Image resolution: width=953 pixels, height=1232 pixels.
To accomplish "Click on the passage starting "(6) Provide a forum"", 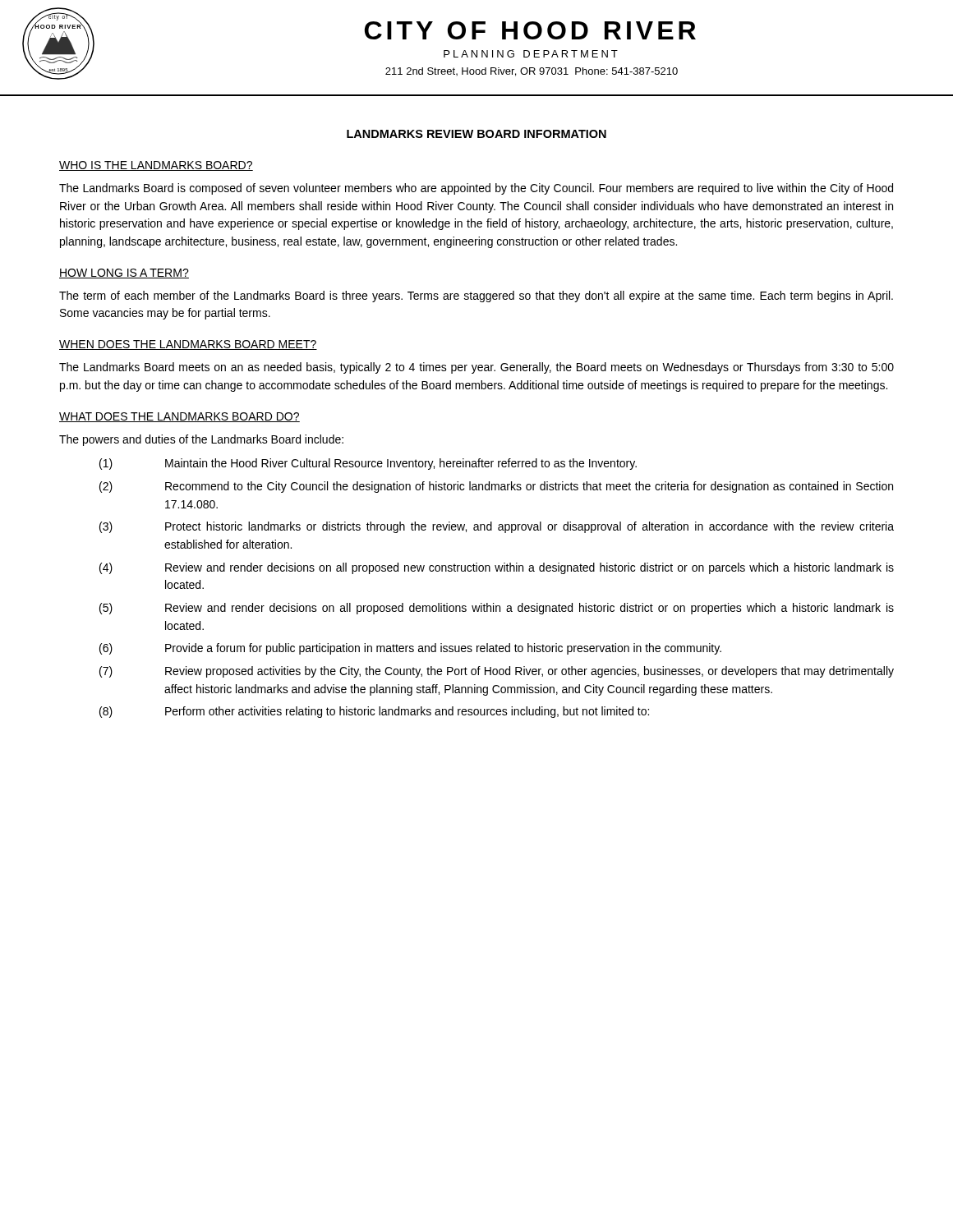I will [x=476, y=649].
